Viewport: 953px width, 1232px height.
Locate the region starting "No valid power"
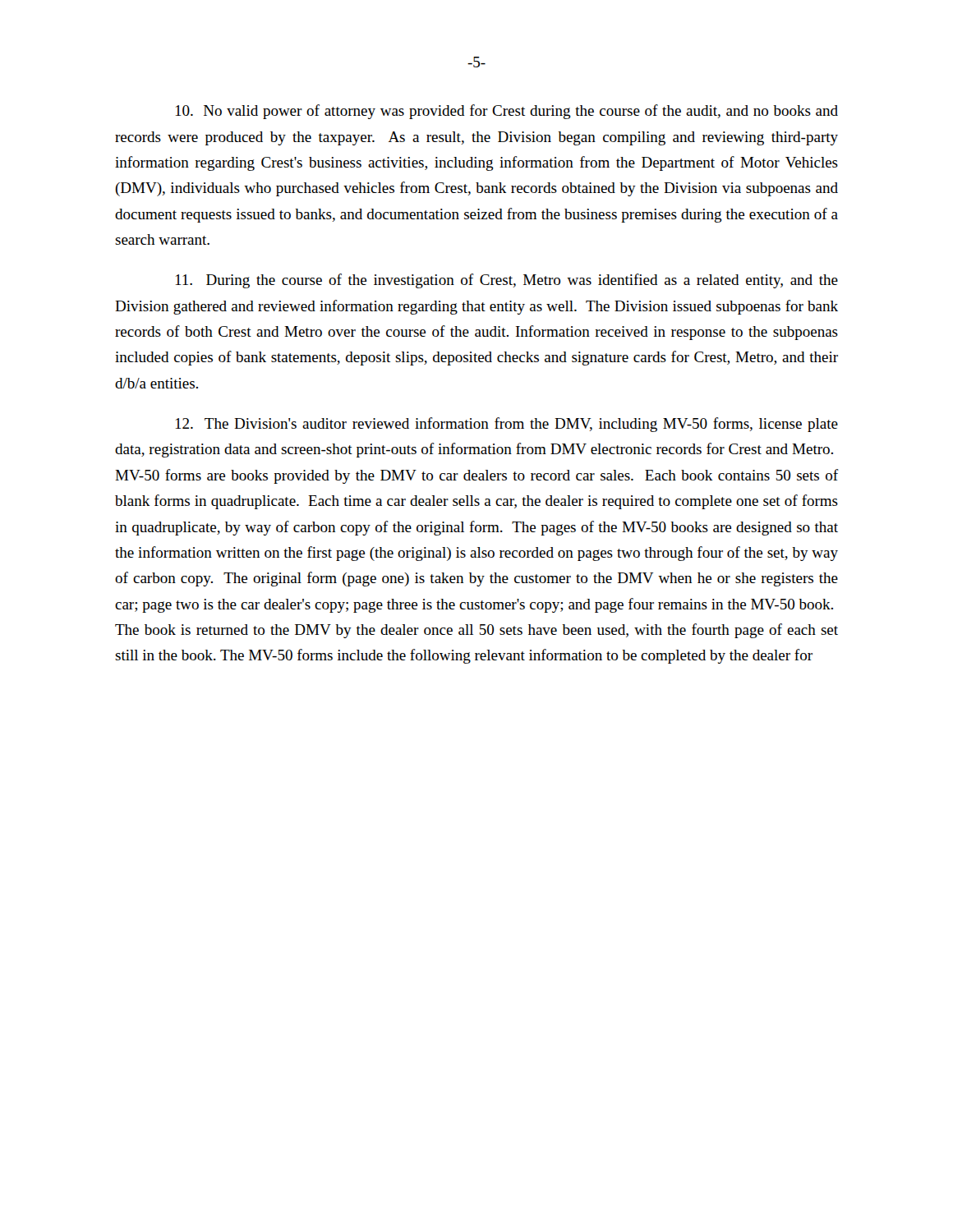pyautogui.click(x=476, y=175)
